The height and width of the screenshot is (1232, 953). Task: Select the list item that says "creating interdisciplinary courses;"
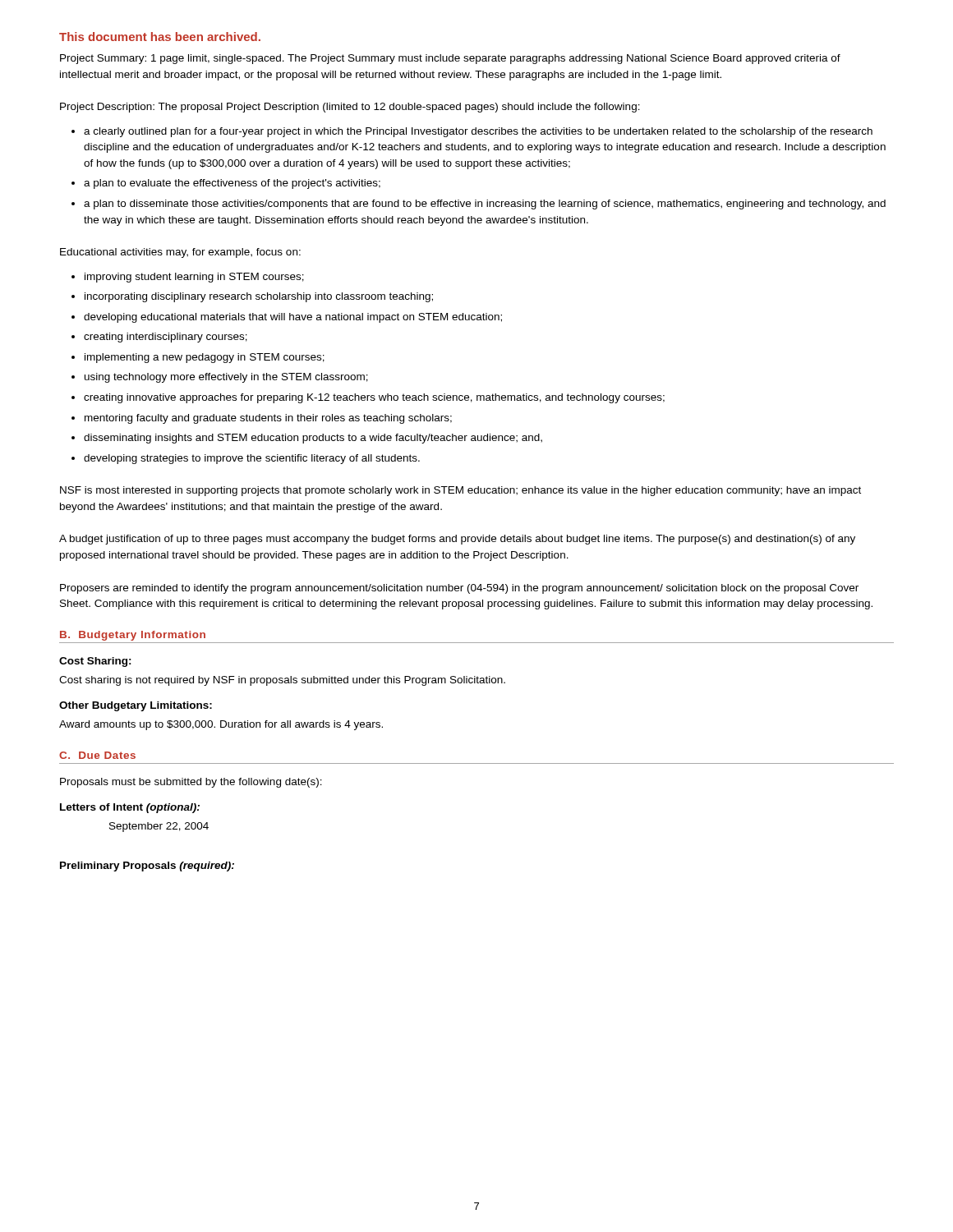coord(166,337)
